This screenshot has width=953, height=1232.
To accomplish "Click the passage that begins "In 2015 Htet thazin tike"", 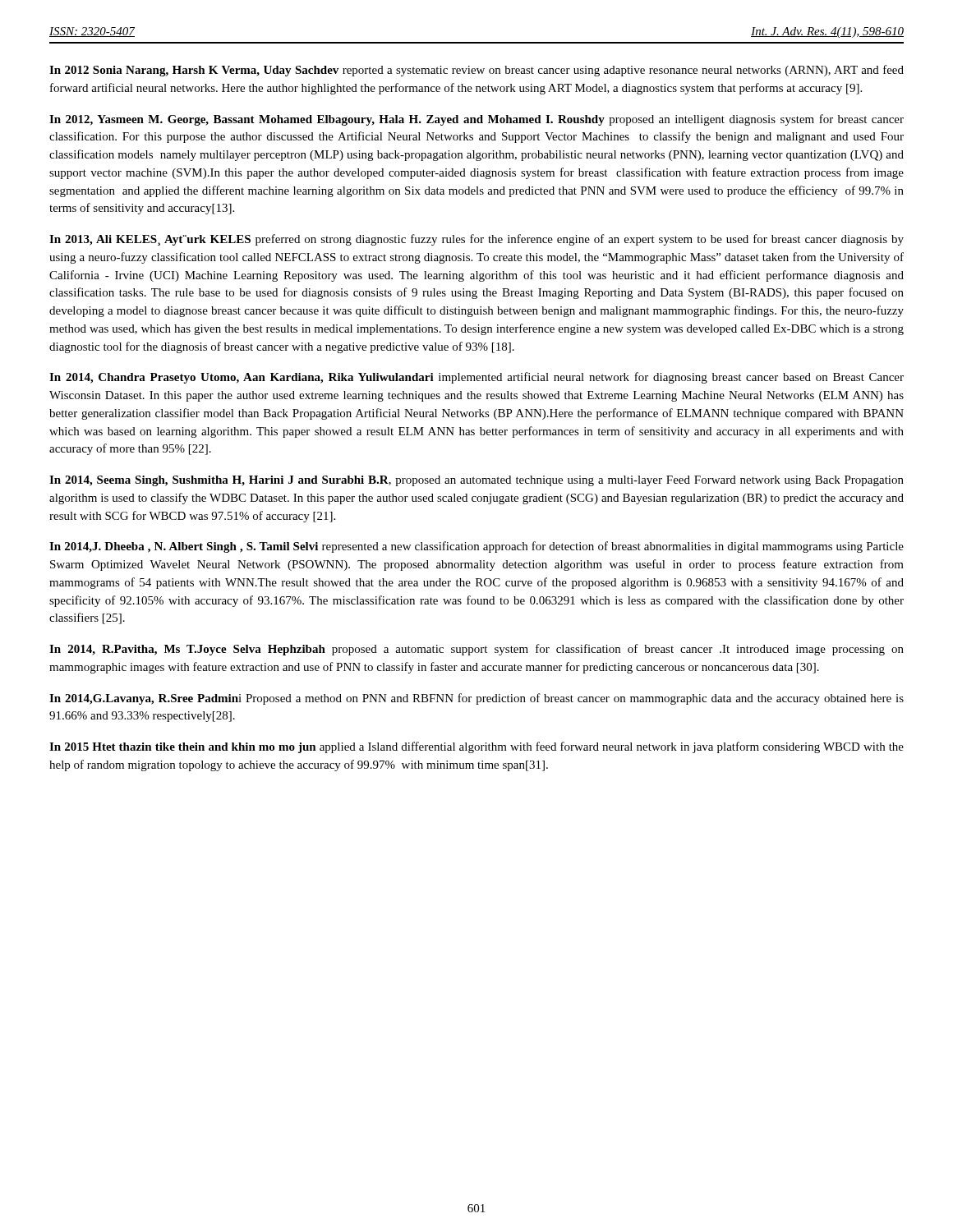I will 476,756.
